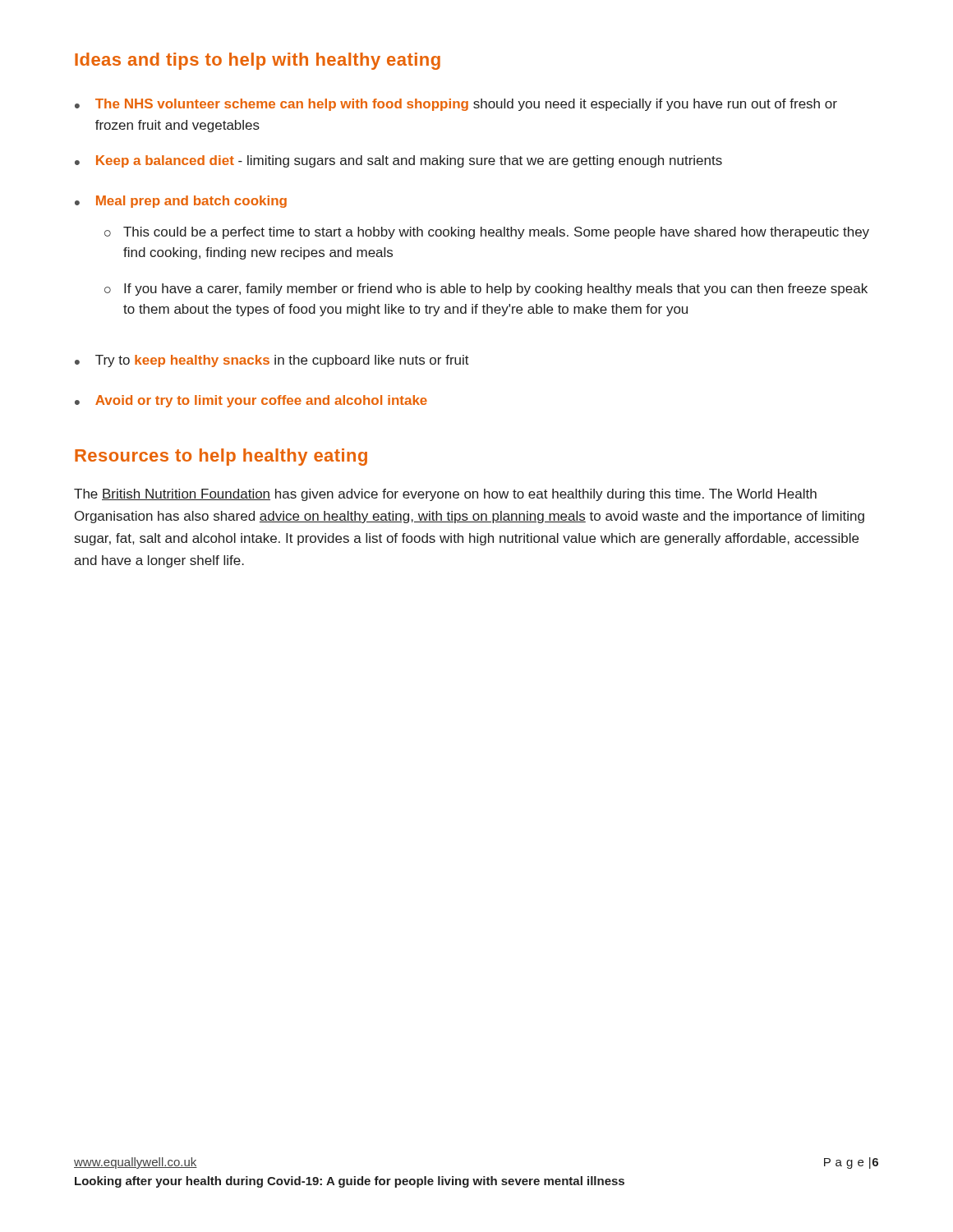The height and width of the screenshot is (1232, 953).
Task: Find the block on this page that starts "• The NHS"
Action: pos(476,115)
